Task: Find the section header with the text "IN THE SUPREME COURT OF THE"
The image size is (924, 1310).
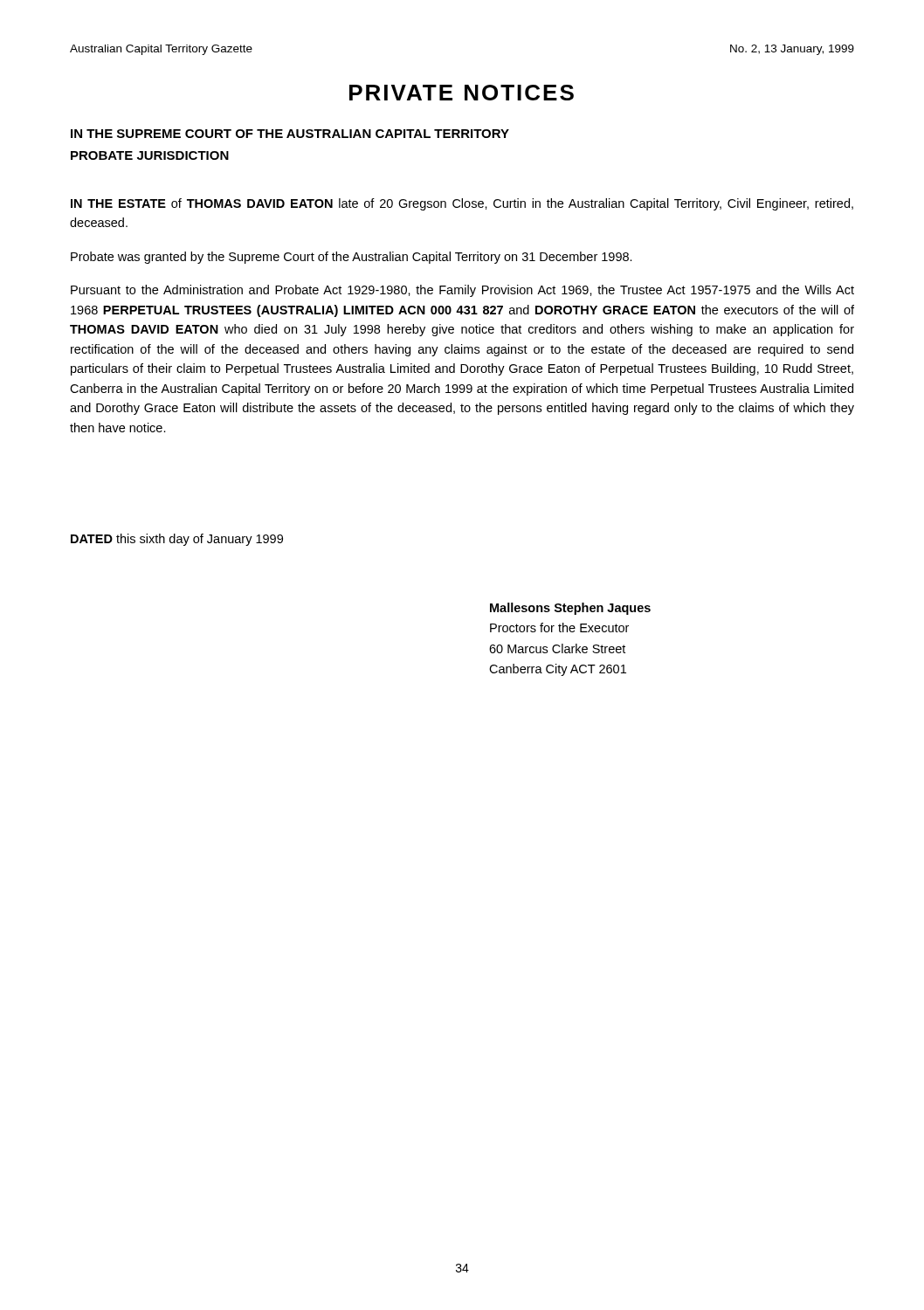Action: tap(290, 133)
